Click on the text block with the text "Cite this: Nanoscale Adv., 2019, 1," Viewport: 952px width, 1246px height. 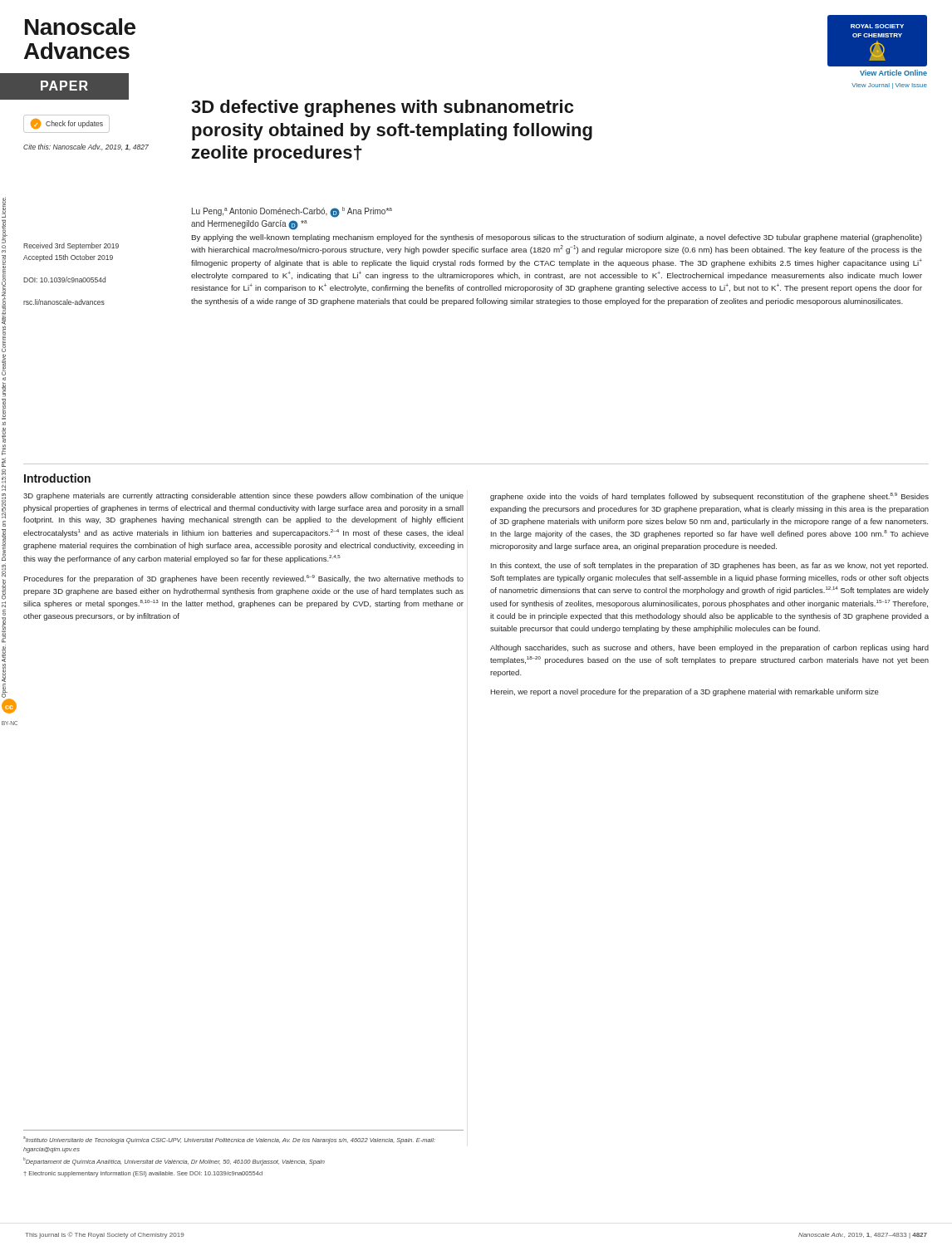coord(86,147)
